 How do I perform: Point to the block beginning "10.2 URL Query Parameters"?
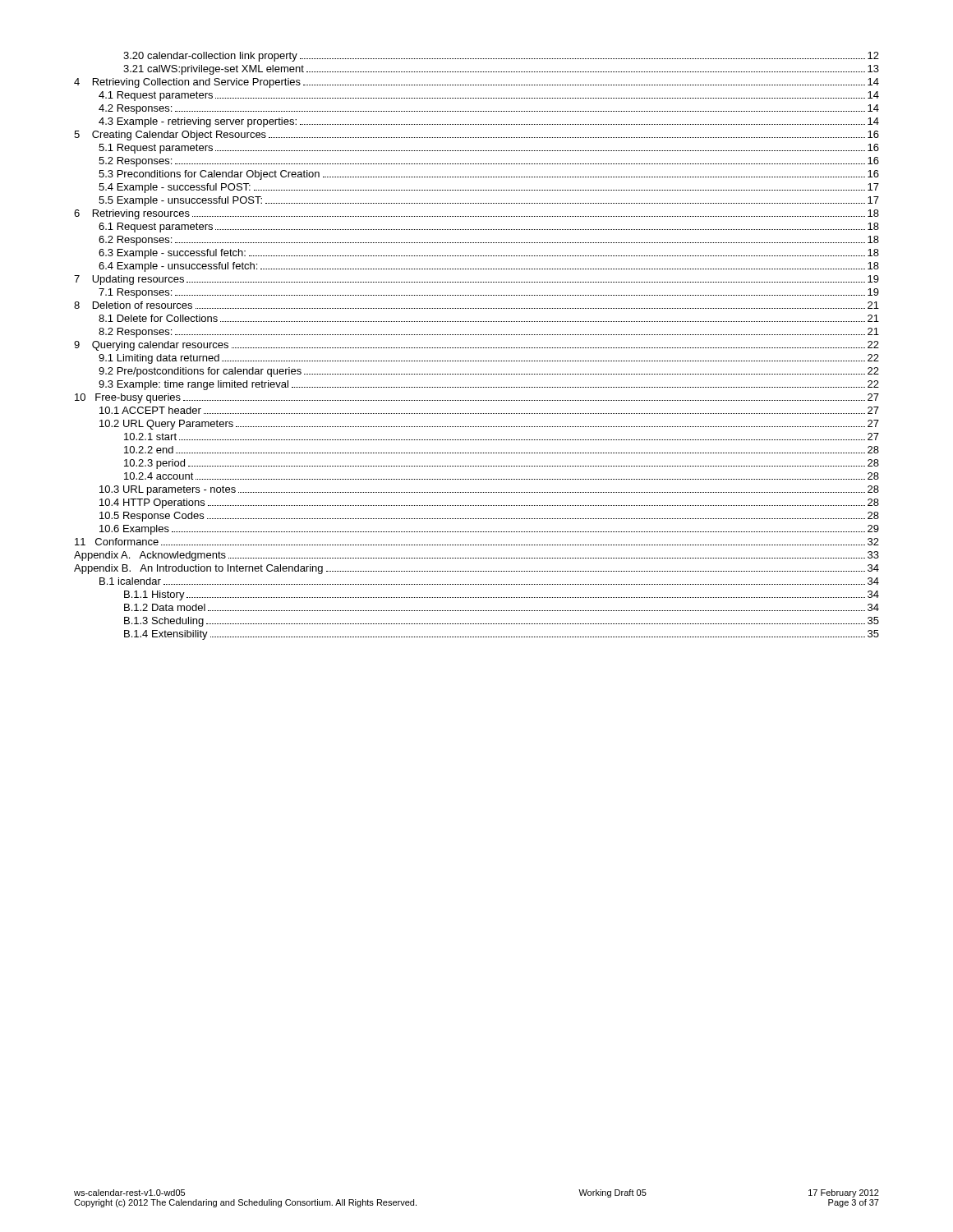tap(489, 423)
